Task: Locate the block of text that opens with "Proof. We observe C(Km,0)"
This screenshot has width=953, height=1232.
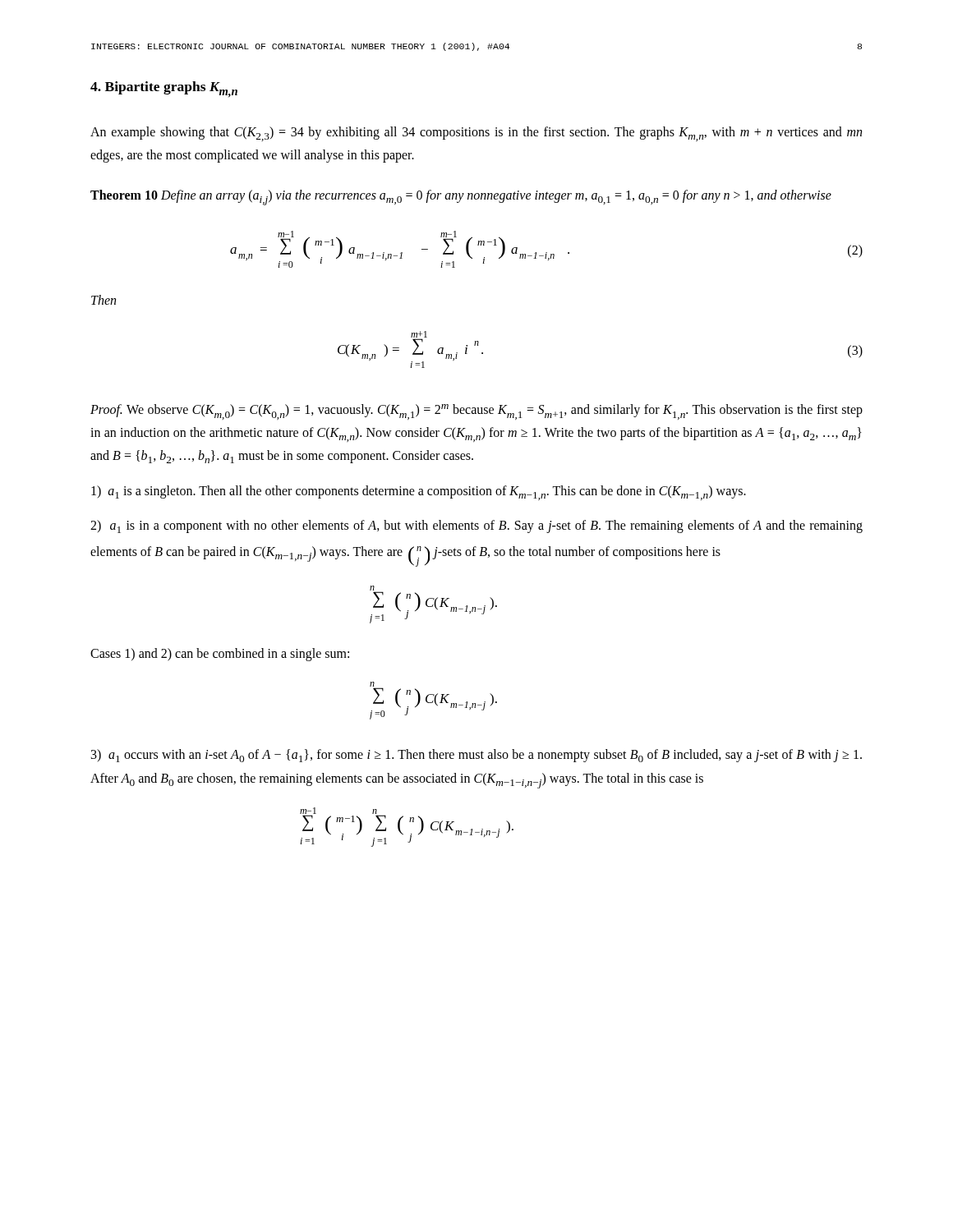Action: click(476, 432)
